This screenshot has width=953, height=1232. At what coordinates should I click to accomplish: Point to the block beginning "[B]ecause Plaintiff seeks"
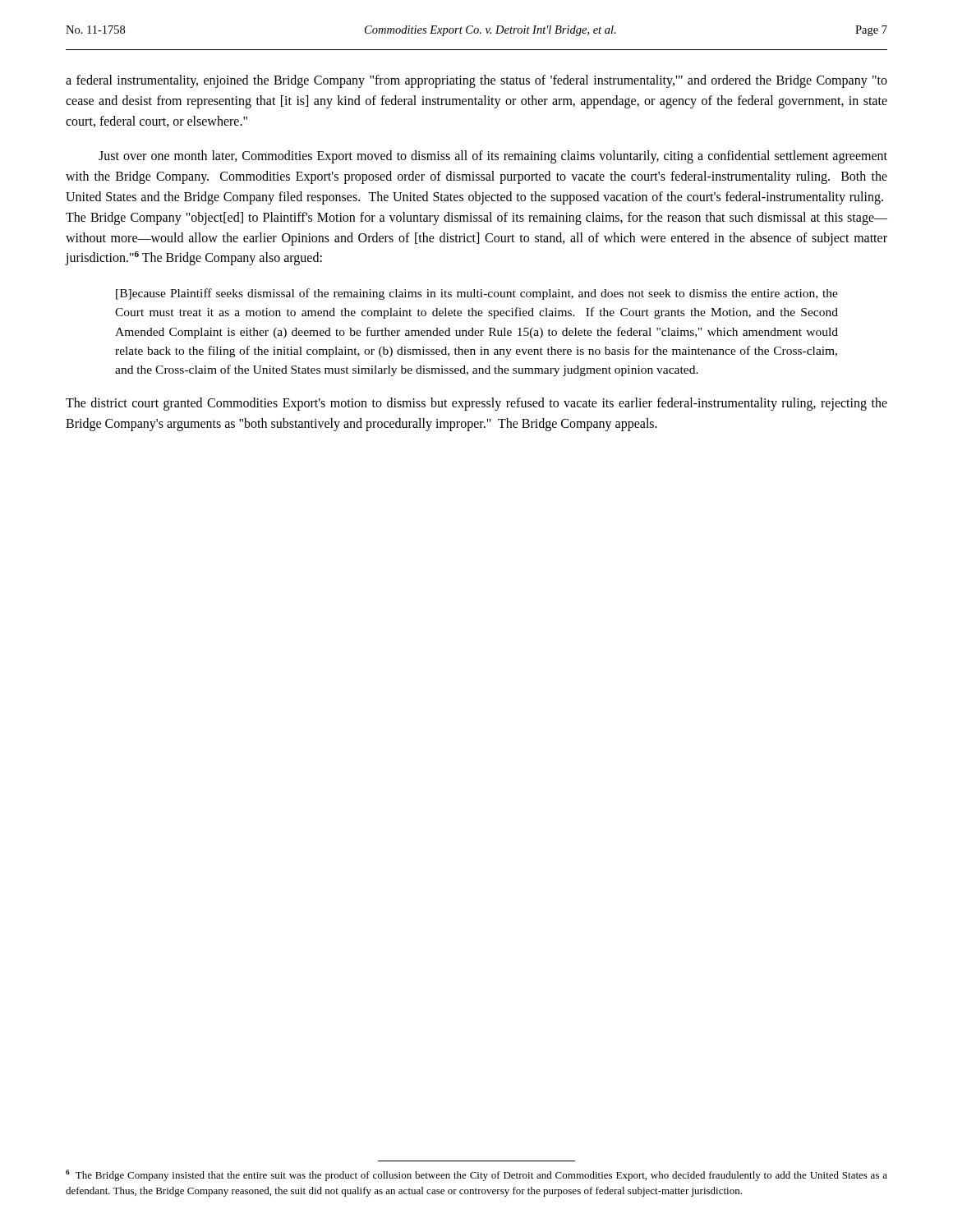476,331
